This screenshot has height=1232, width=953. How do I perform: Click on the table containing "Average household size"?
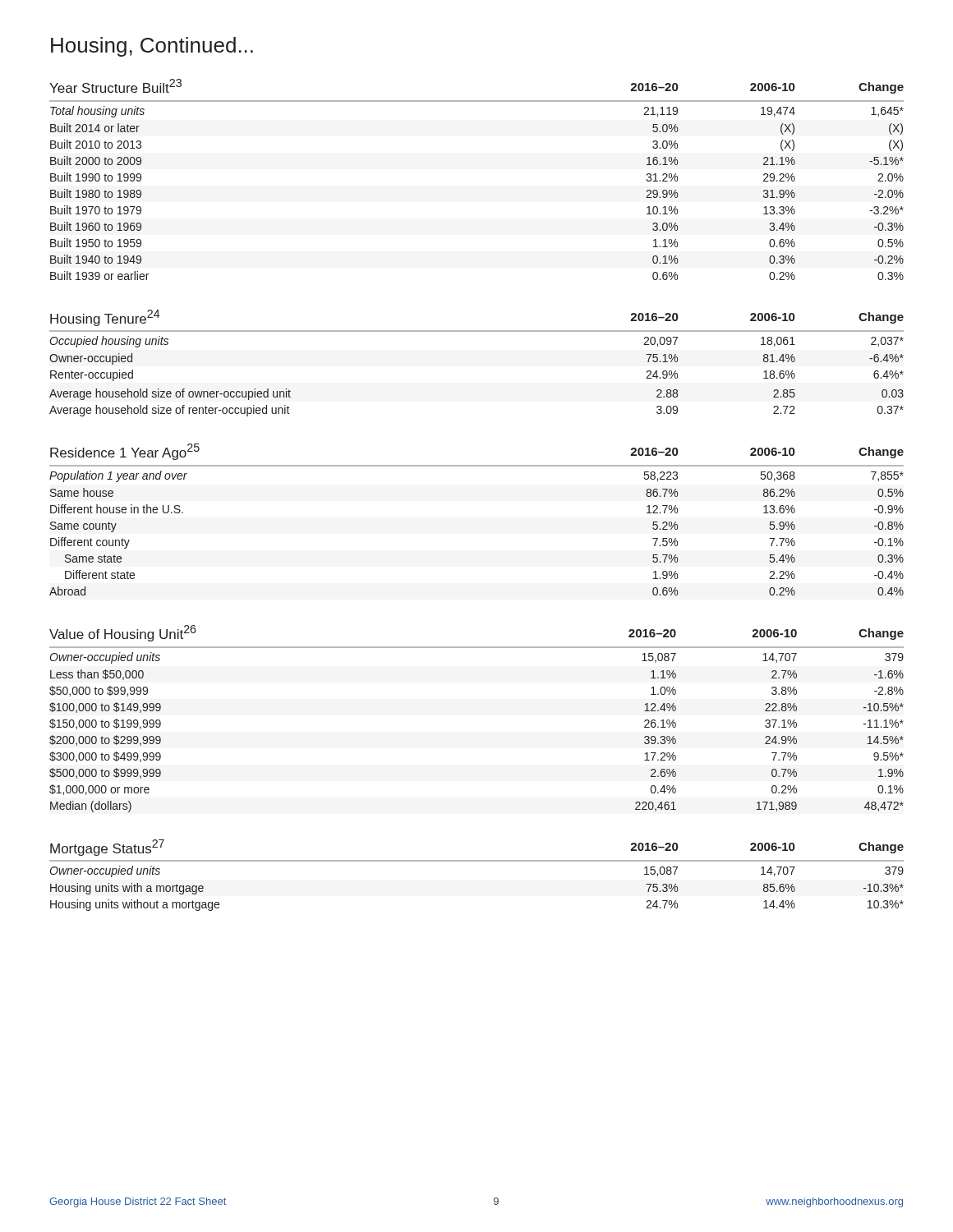pyautogui.click(x=476, y=361)
